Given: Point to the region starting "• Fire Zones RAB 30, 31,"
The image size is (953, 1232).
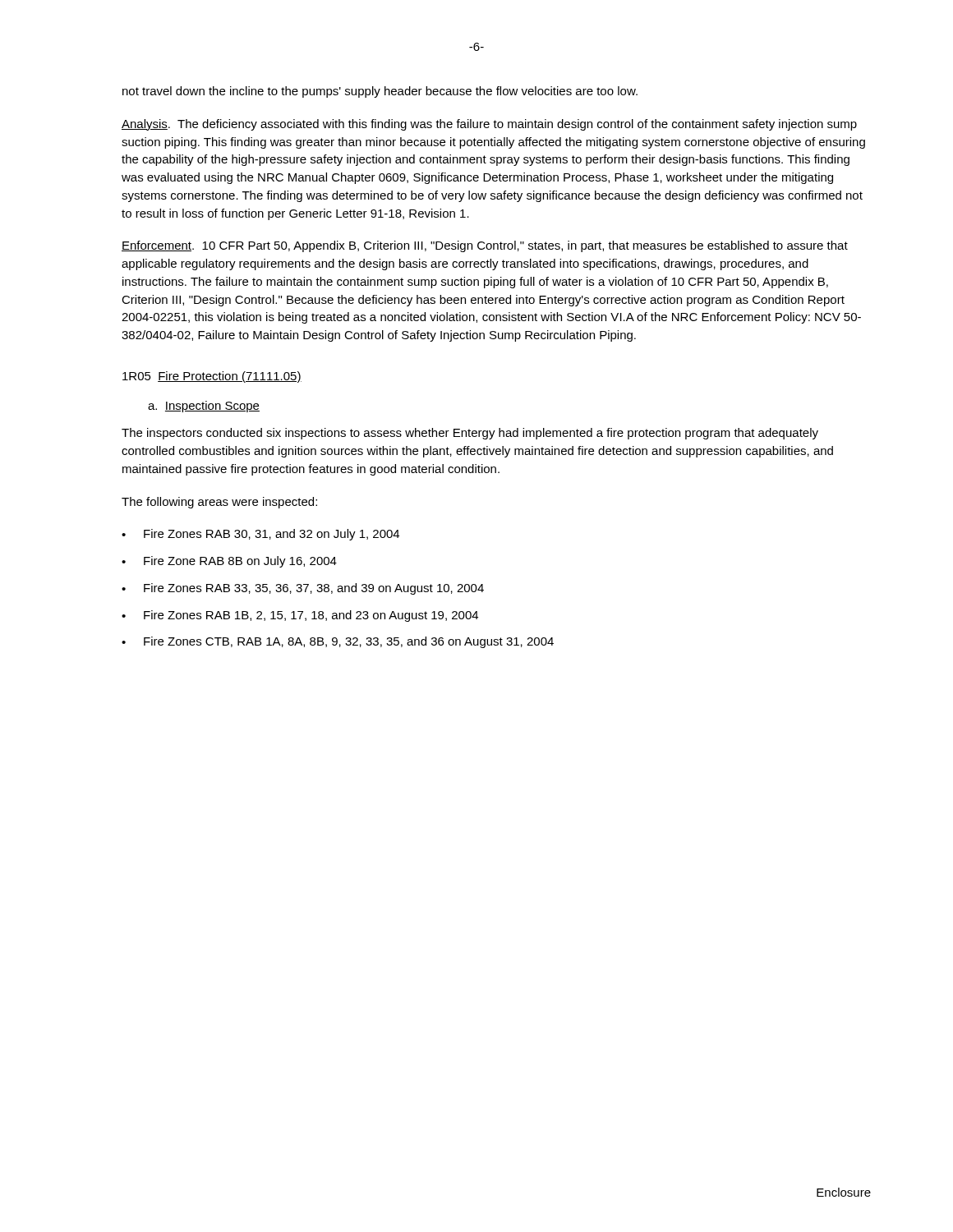Looking at the screenshot, I should (261, 534).
